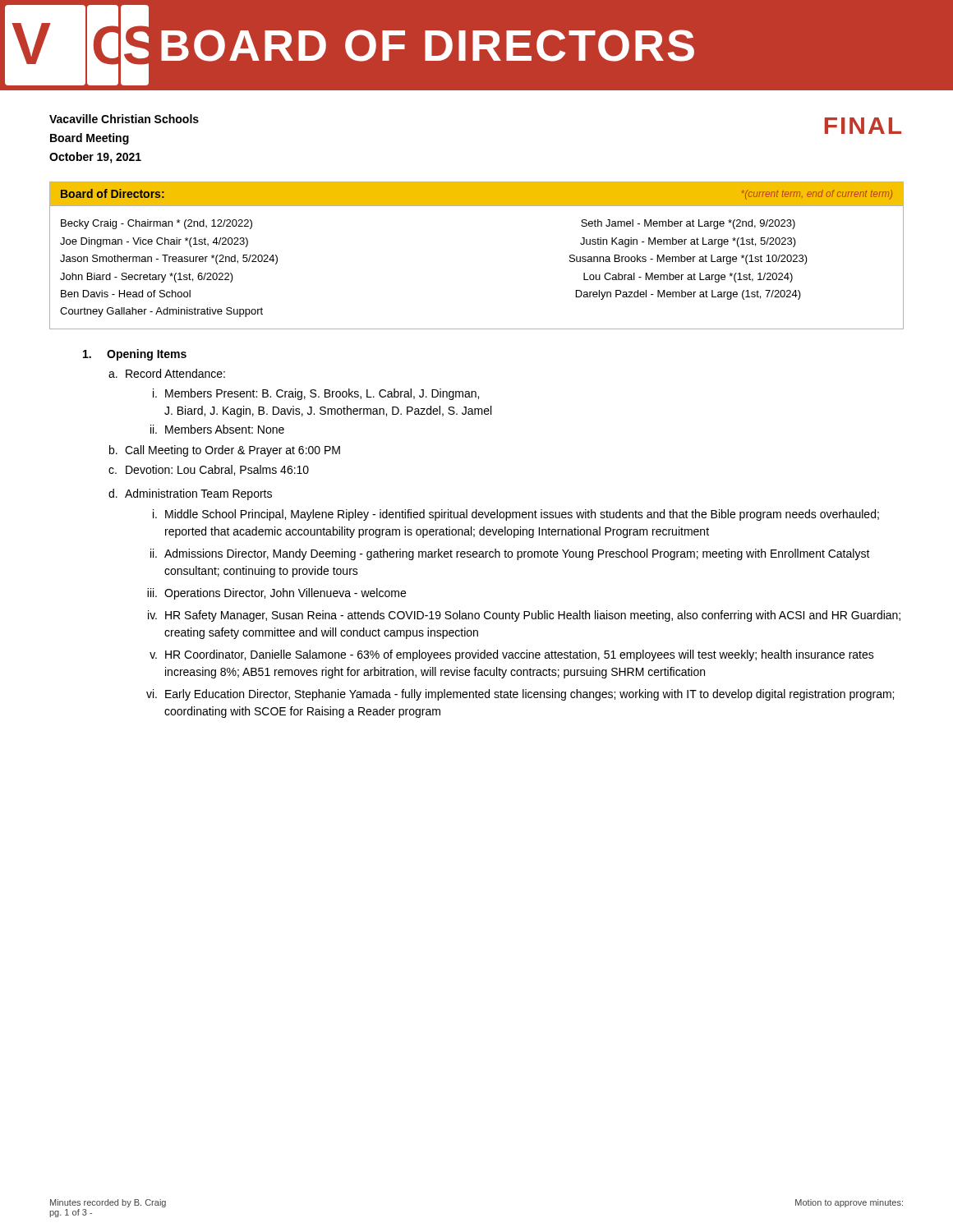The width and height of the screenshot is (953, 1232).
Task: Point to the passage starting "iii. Operations Director,"
Action: click(x=272, y=593)
